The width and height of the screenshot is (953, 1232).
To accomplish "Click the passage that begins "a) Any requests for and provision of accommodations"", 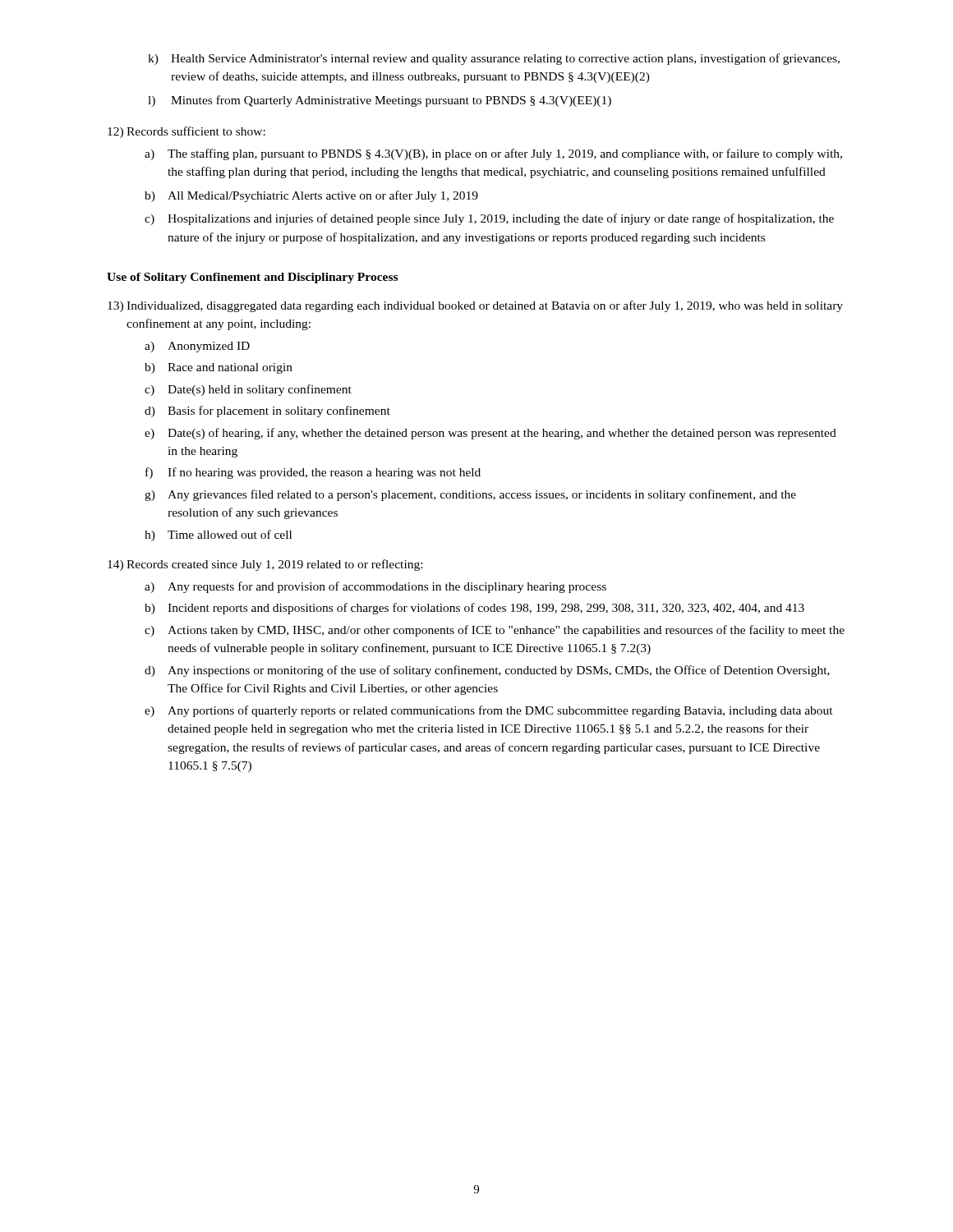I will coord(495,586).
